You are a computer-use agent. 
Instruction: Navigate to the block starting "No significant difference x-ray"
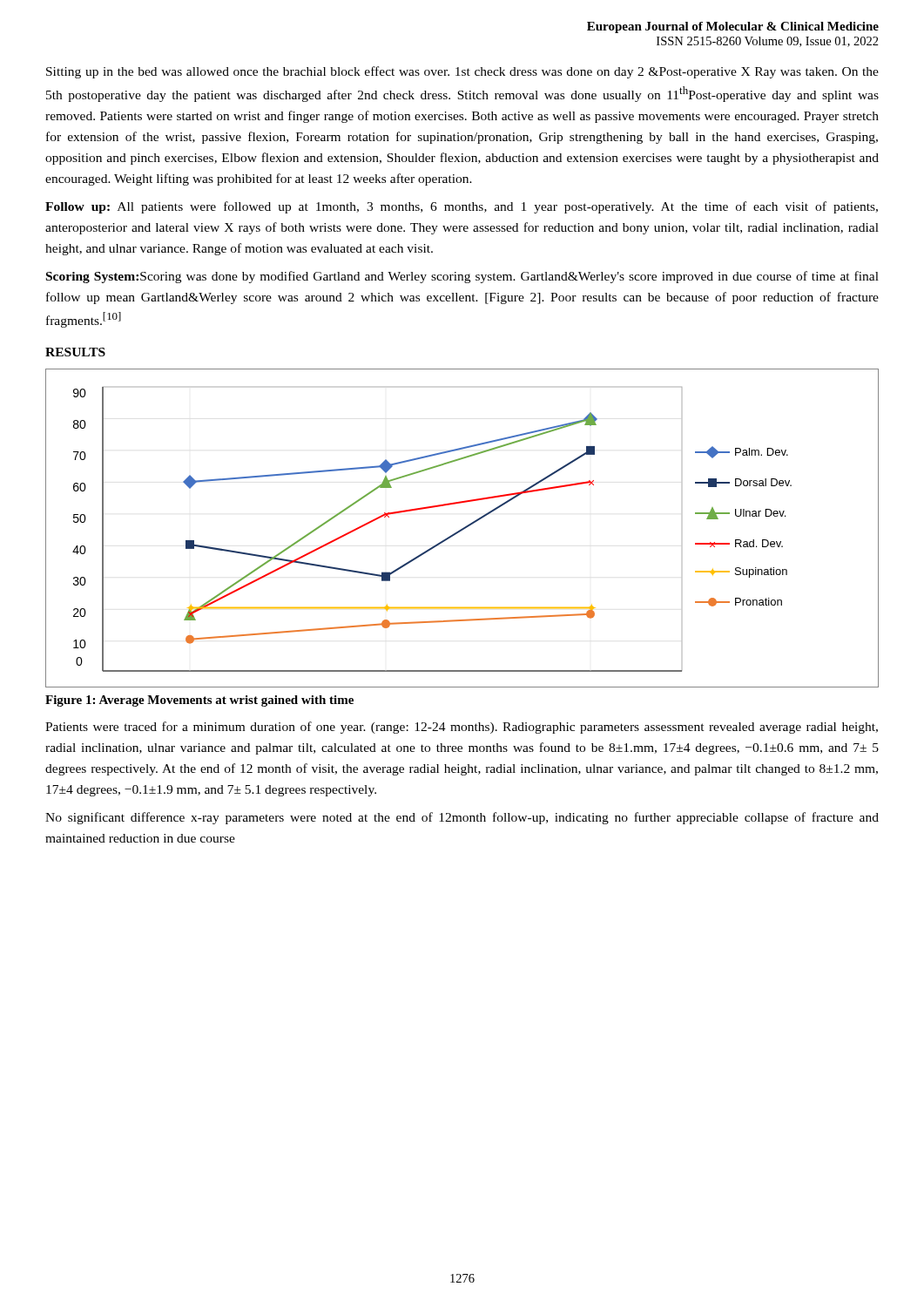point(462,827)
